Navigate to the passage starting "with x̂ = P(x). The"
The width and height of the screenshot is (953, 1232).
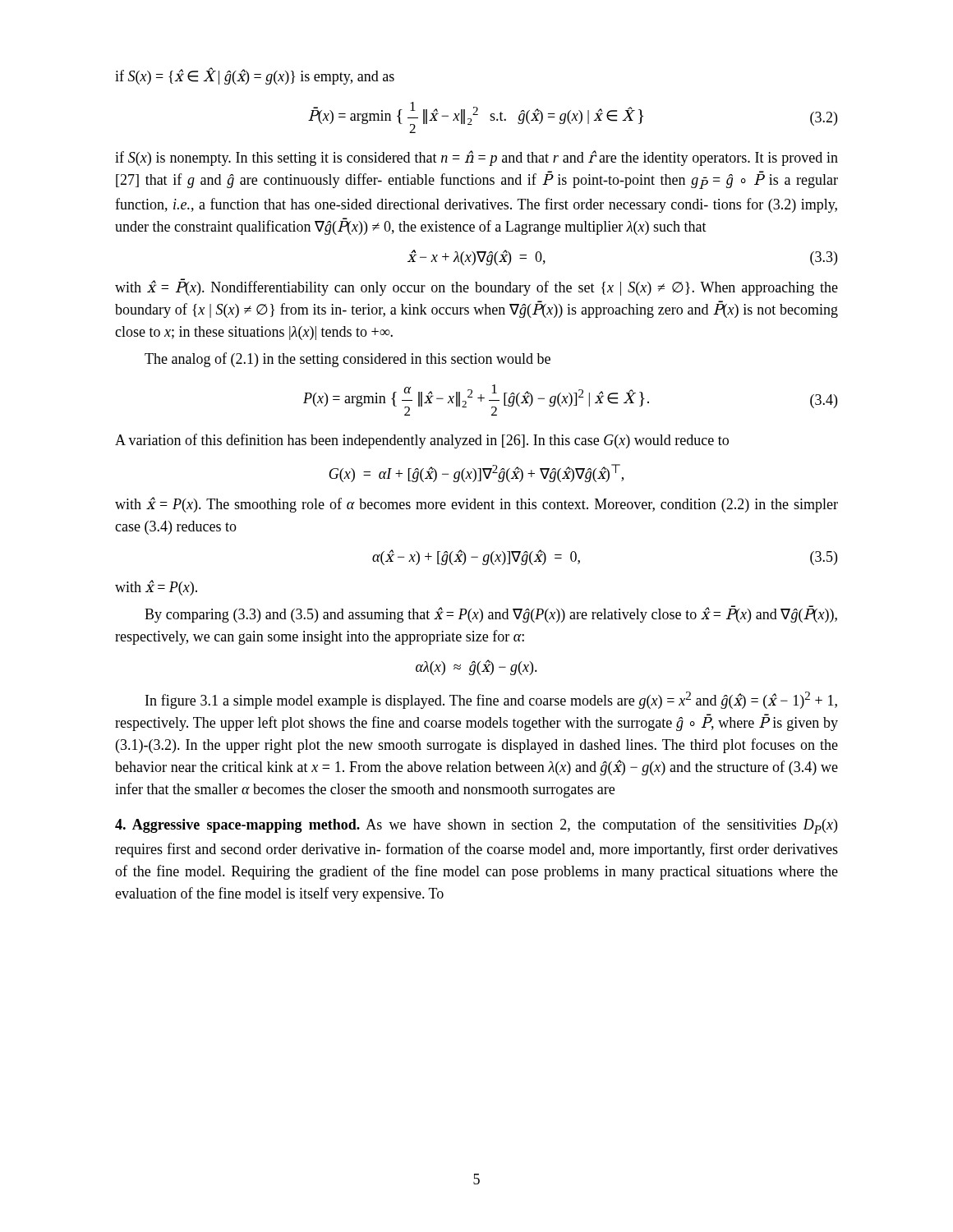click(476, 515)
